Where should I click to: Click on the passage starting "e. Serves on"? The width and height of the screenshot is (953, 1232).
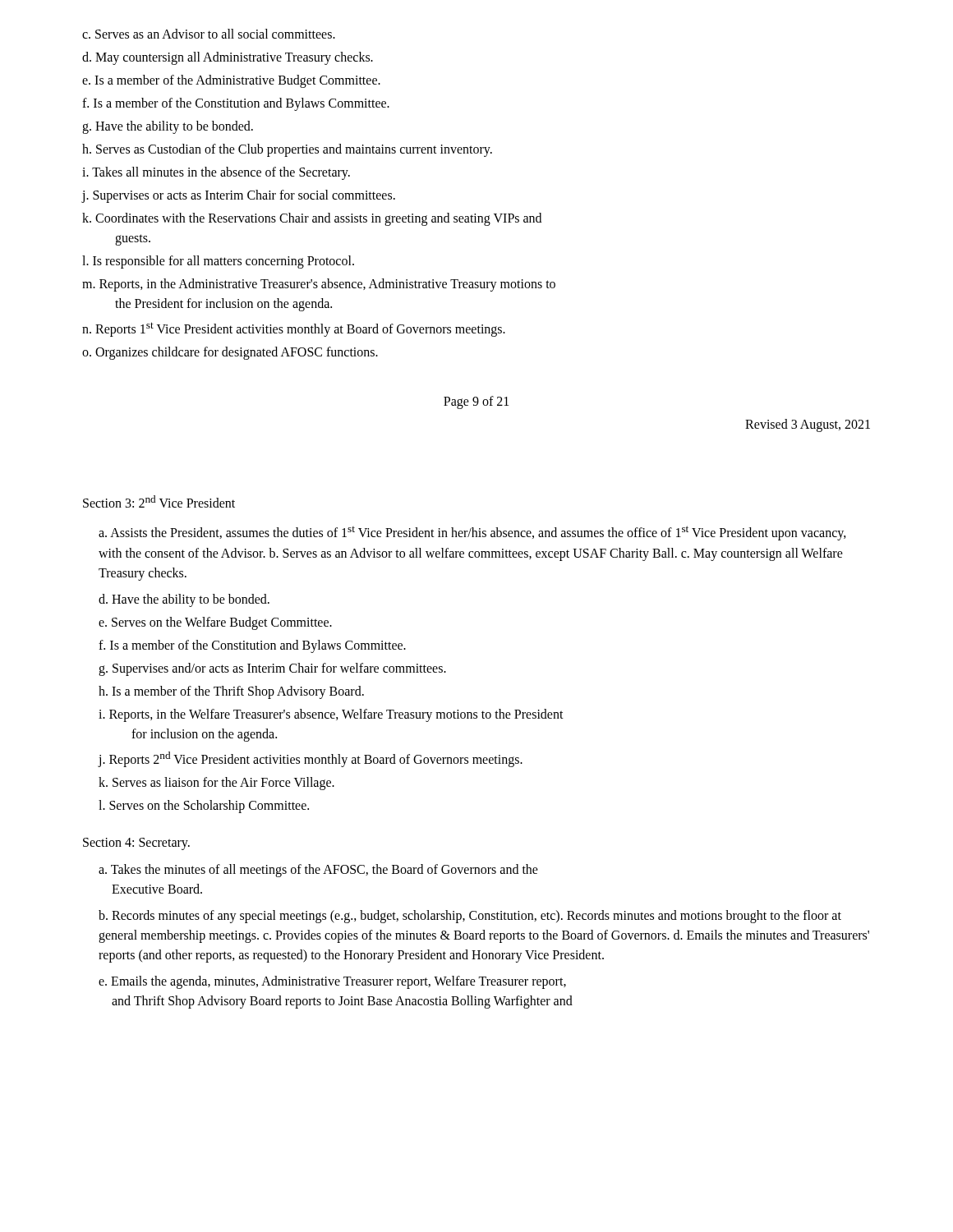(215, 622)
